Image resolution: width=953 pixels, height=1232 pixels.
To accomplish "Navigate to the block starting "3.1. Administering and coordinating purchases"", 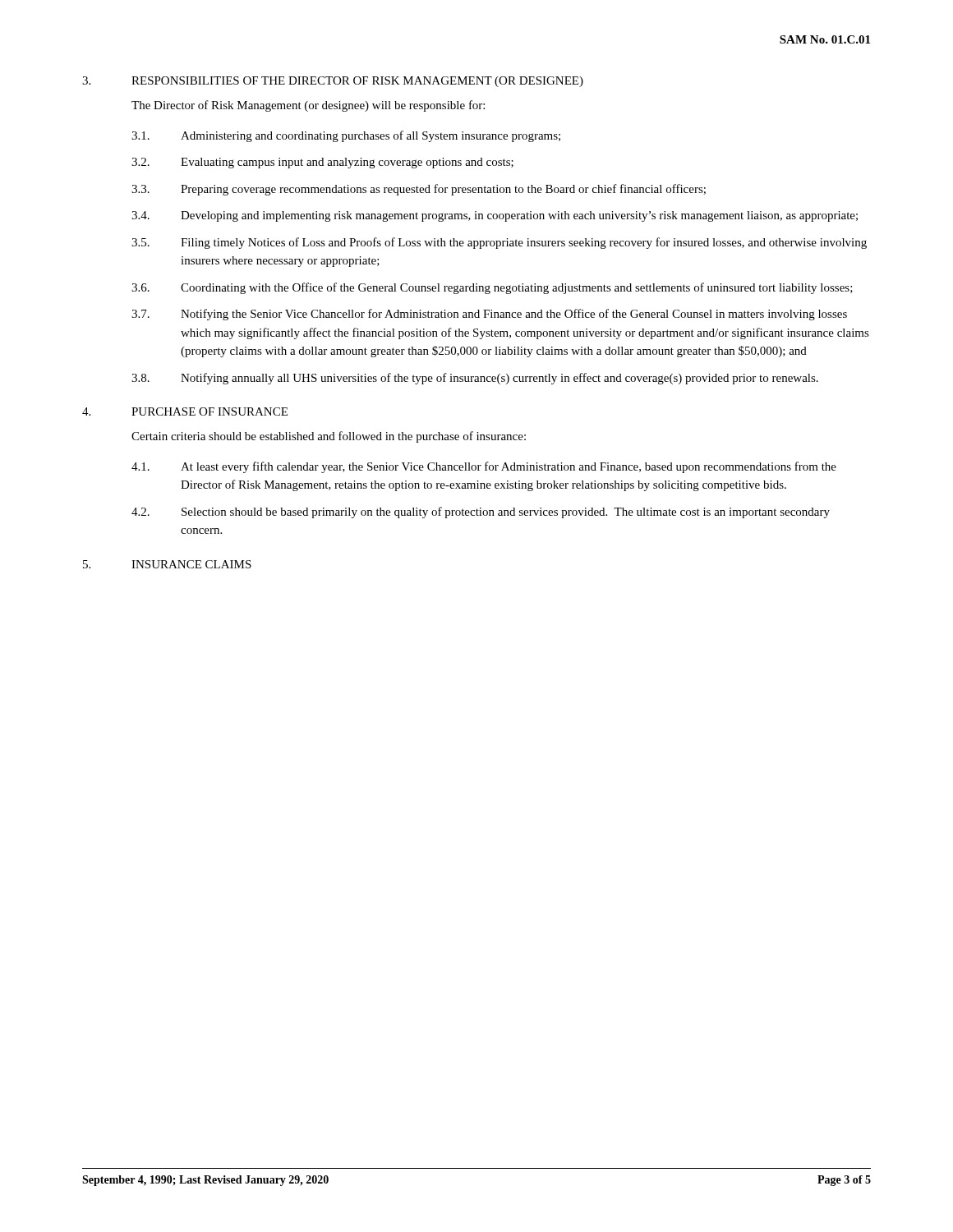I will click(x=501, y=135).
